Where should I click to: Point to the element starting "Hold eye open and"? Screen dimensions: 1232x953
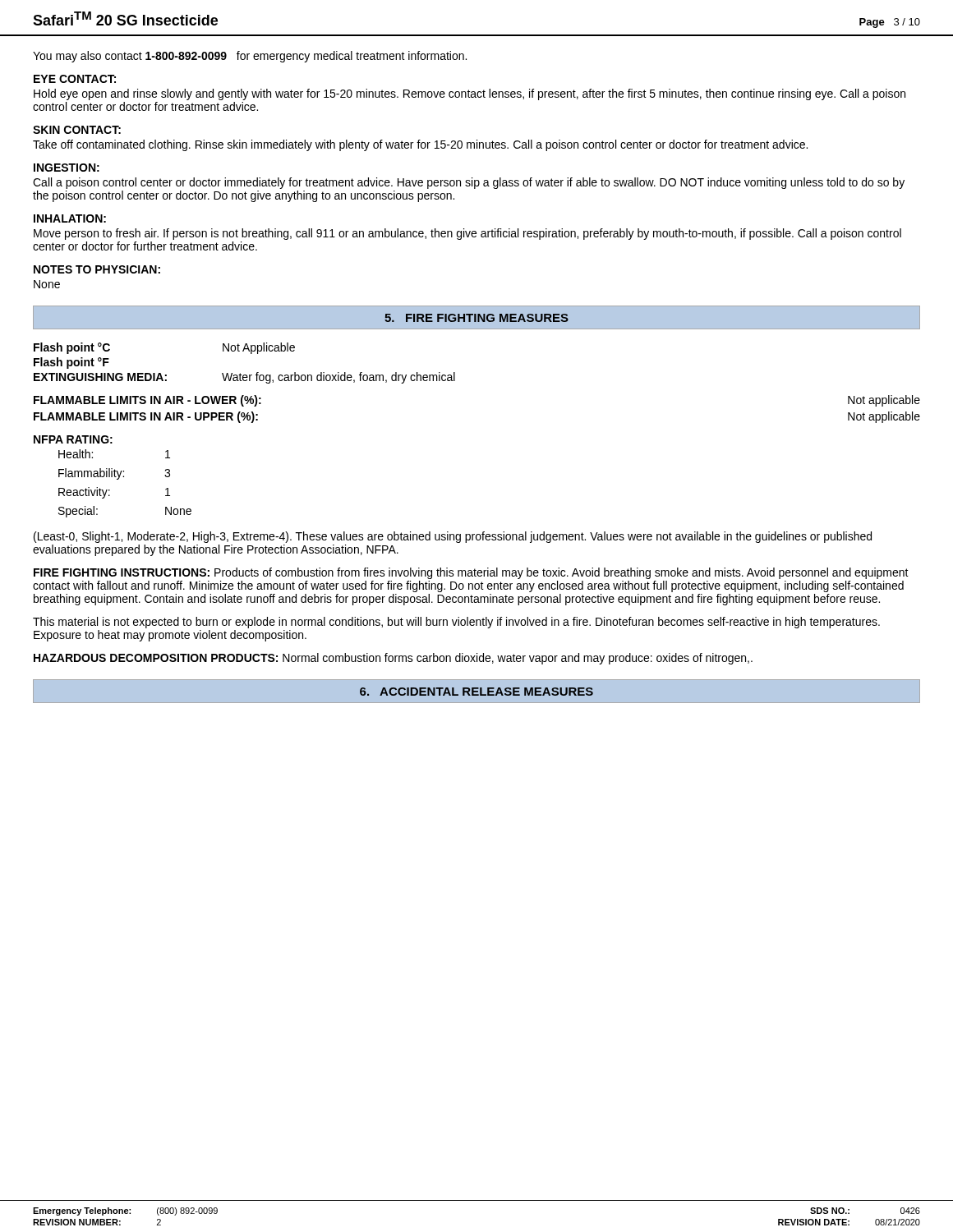point(470,100)
